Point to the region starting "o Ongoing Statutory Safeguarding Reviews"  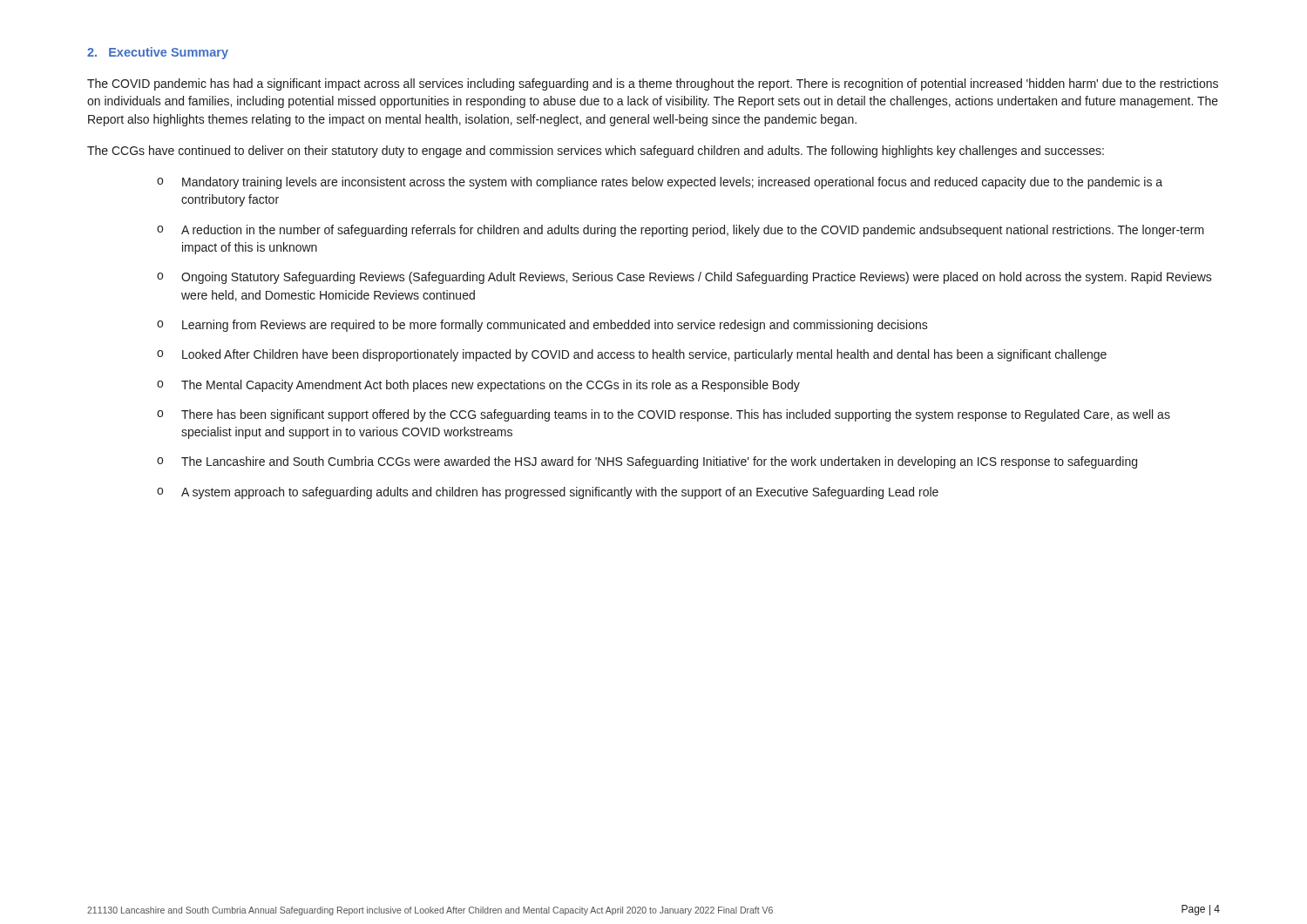(x=688, y=286)
